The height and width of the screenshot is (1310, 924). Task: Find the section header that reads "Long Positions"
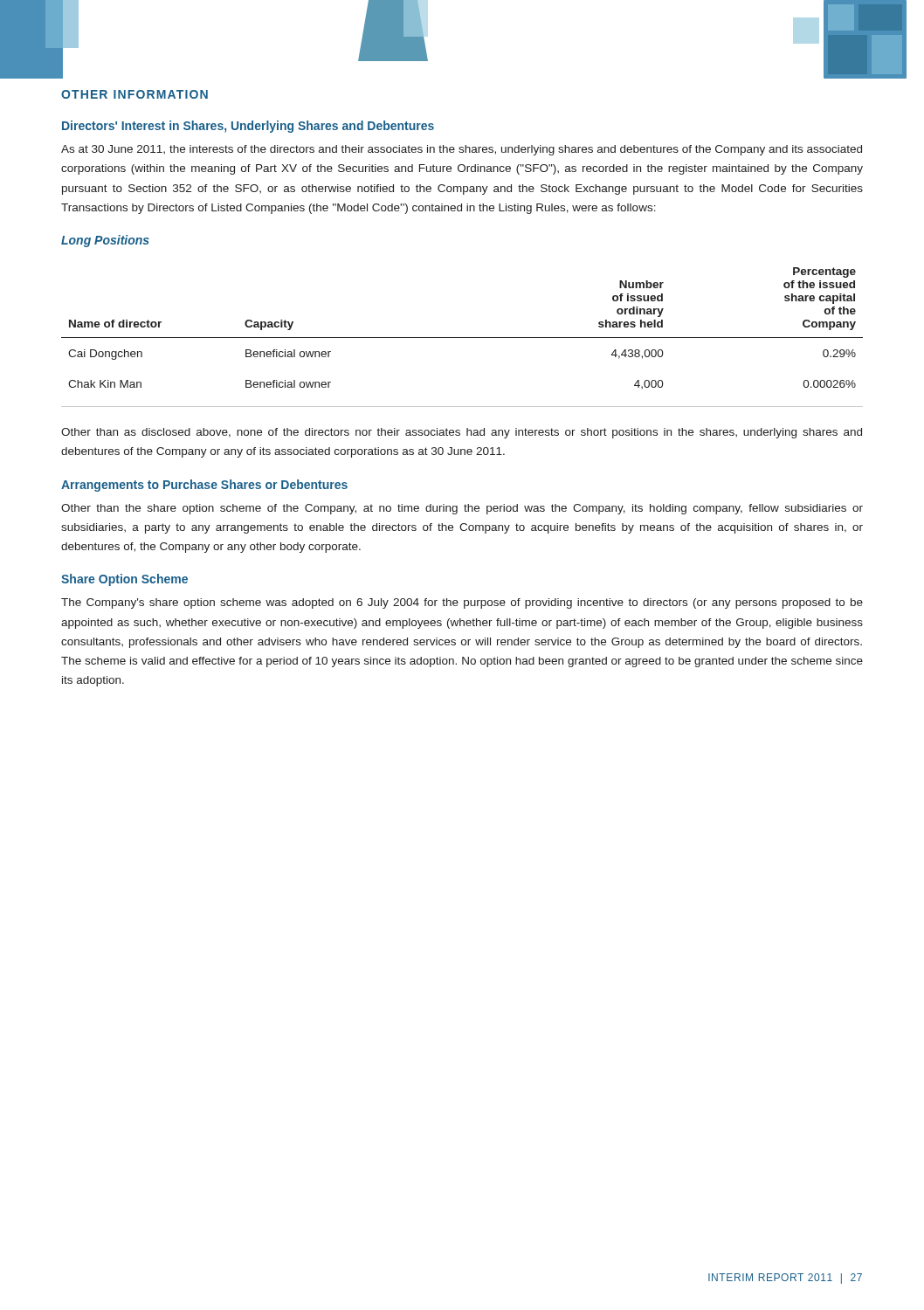click(x=105, y=240)
